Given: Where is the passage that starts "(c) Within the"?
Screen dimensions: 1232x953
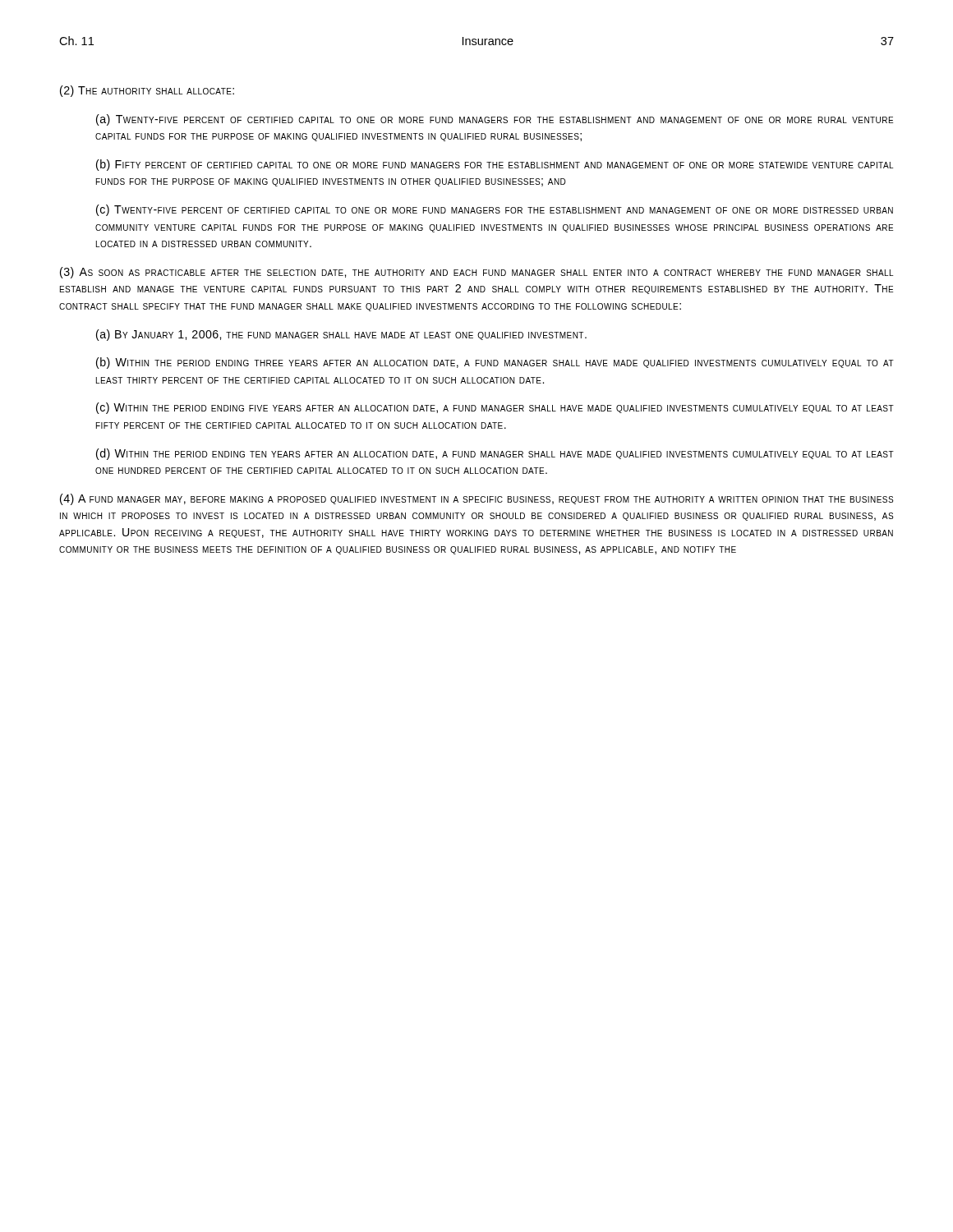Looking at the screenshot, I should click(495, 416).
